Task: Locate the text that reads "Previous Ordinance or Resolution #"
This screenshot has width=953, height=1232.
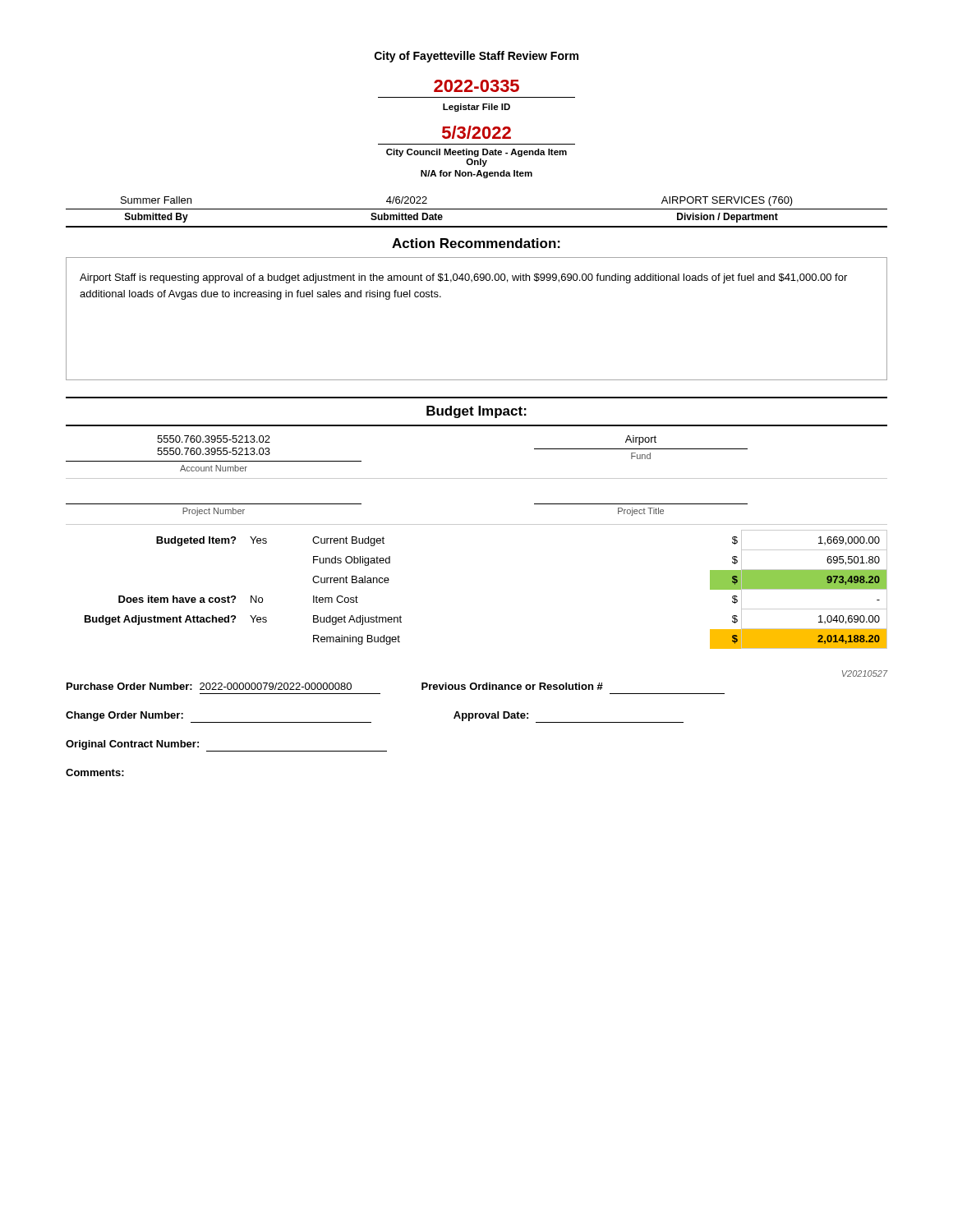Action: pos(512,686)
